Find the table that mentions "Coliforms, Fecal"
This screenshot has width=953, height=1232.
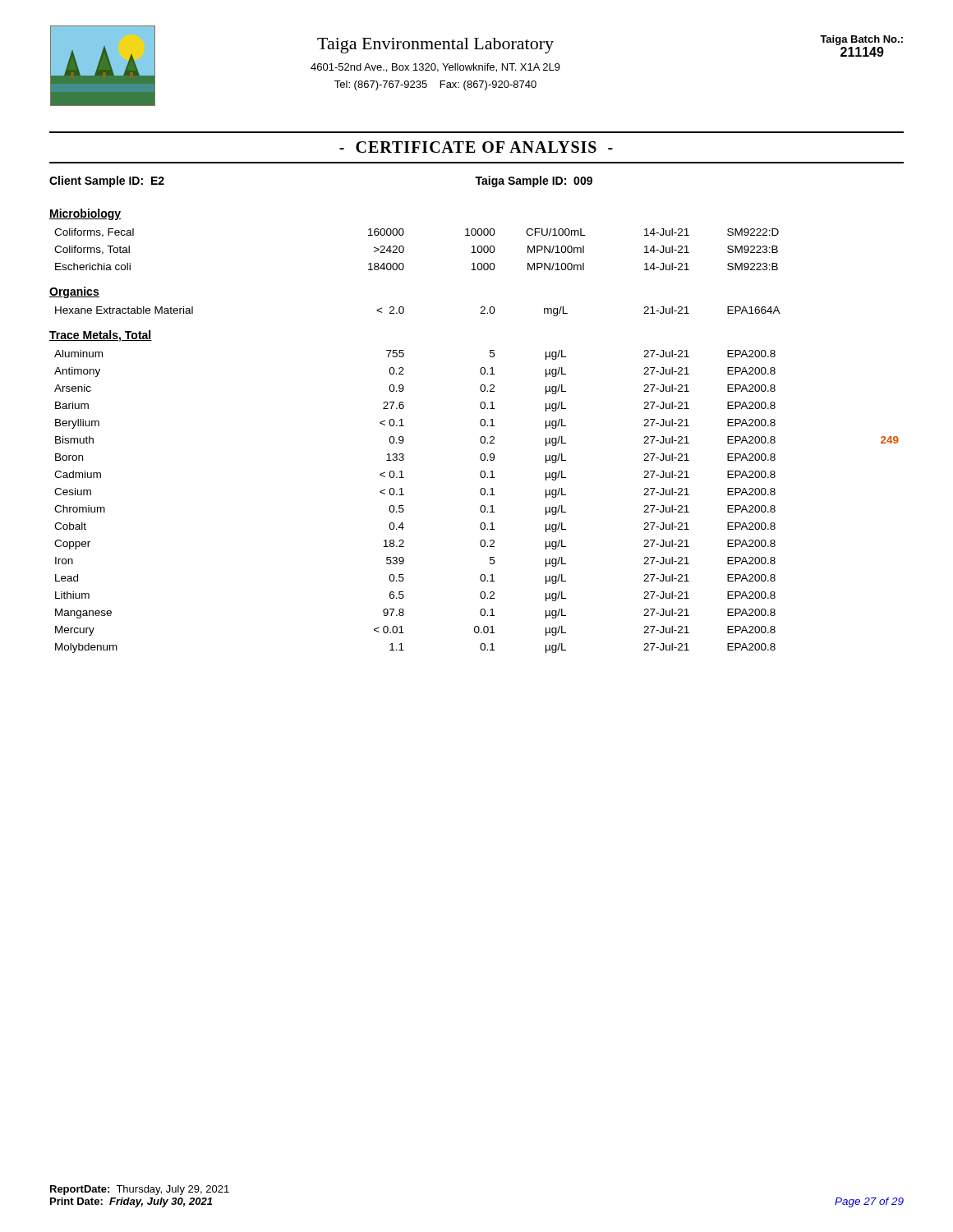476,249
